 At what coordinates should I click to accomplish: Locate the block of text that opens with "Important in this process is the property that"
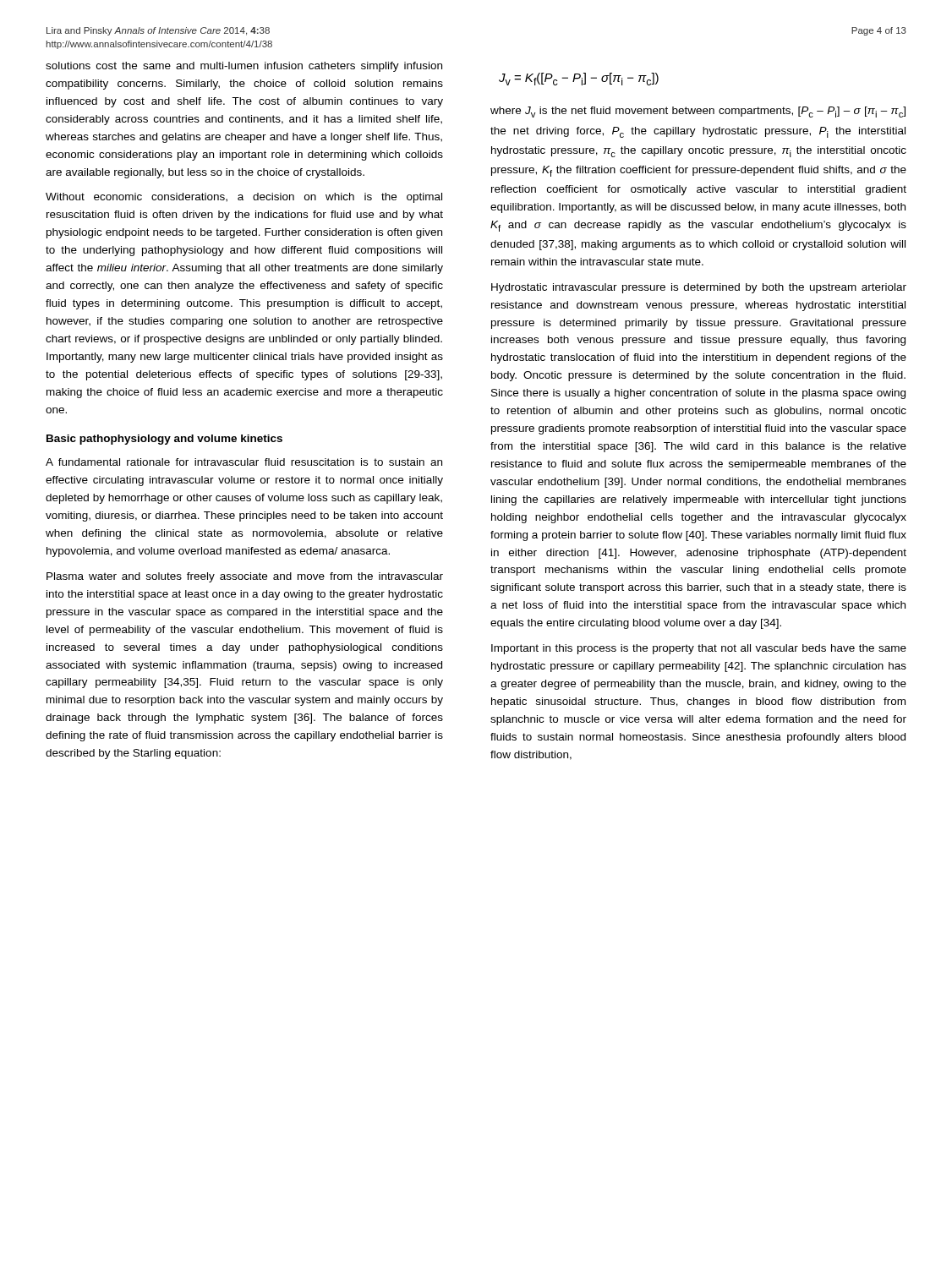[698, 702]
